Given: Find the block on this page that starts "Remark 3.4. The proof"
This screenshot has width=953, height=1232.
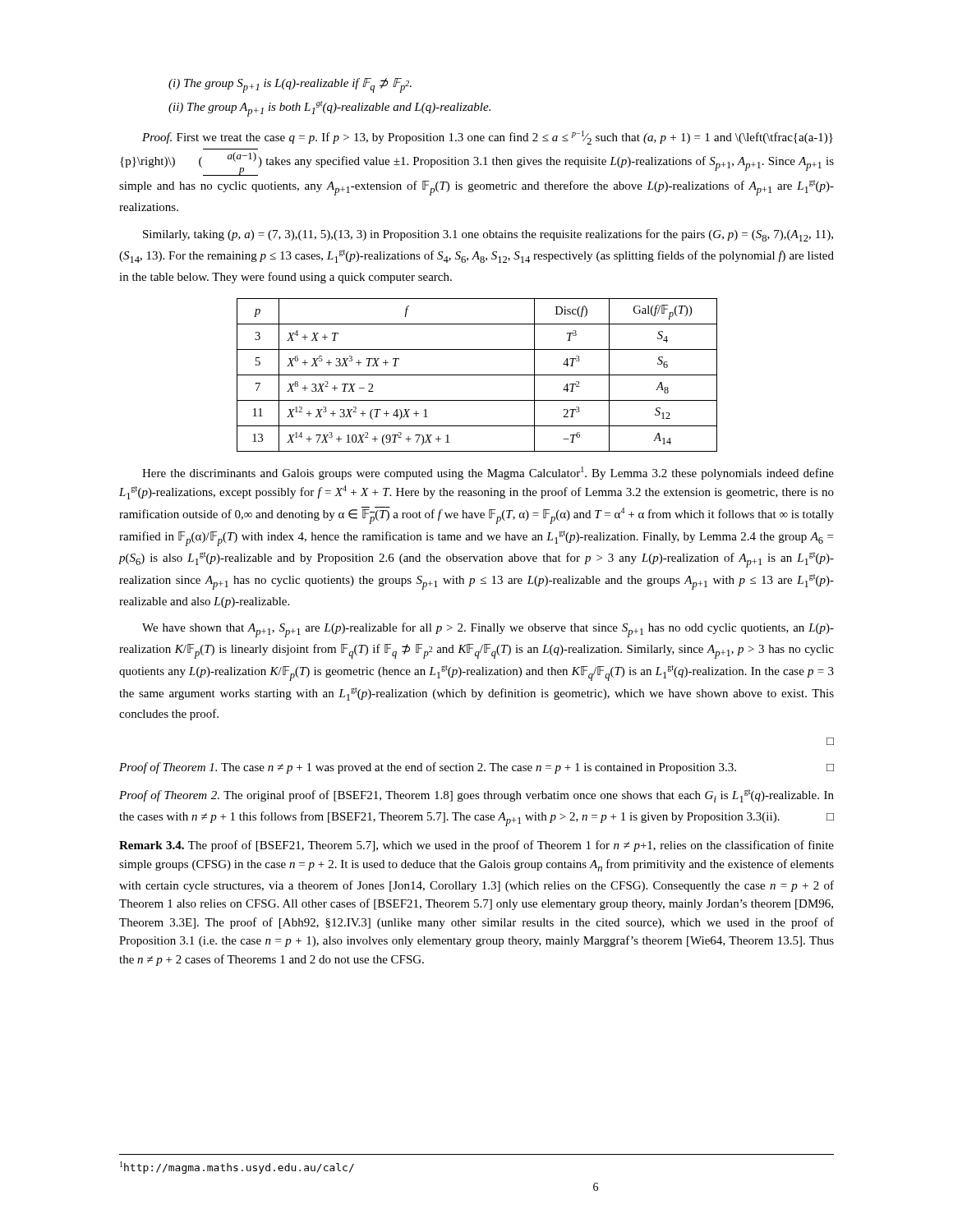Looking at the screenshot, I should click(476, 903).
